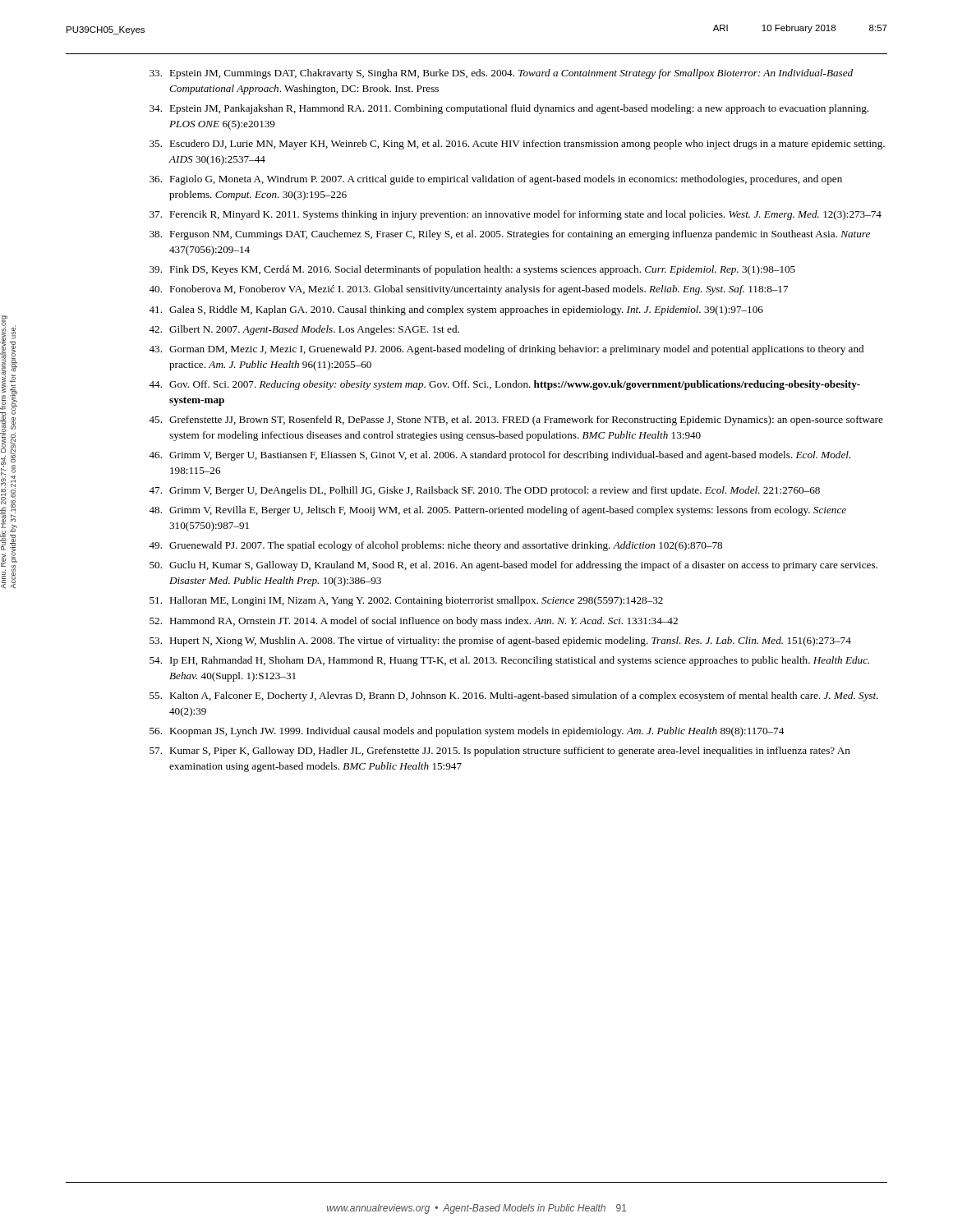
Task: Point to the block beginning "44. Gov. Off. Sci."
Action: coord(509,392)
